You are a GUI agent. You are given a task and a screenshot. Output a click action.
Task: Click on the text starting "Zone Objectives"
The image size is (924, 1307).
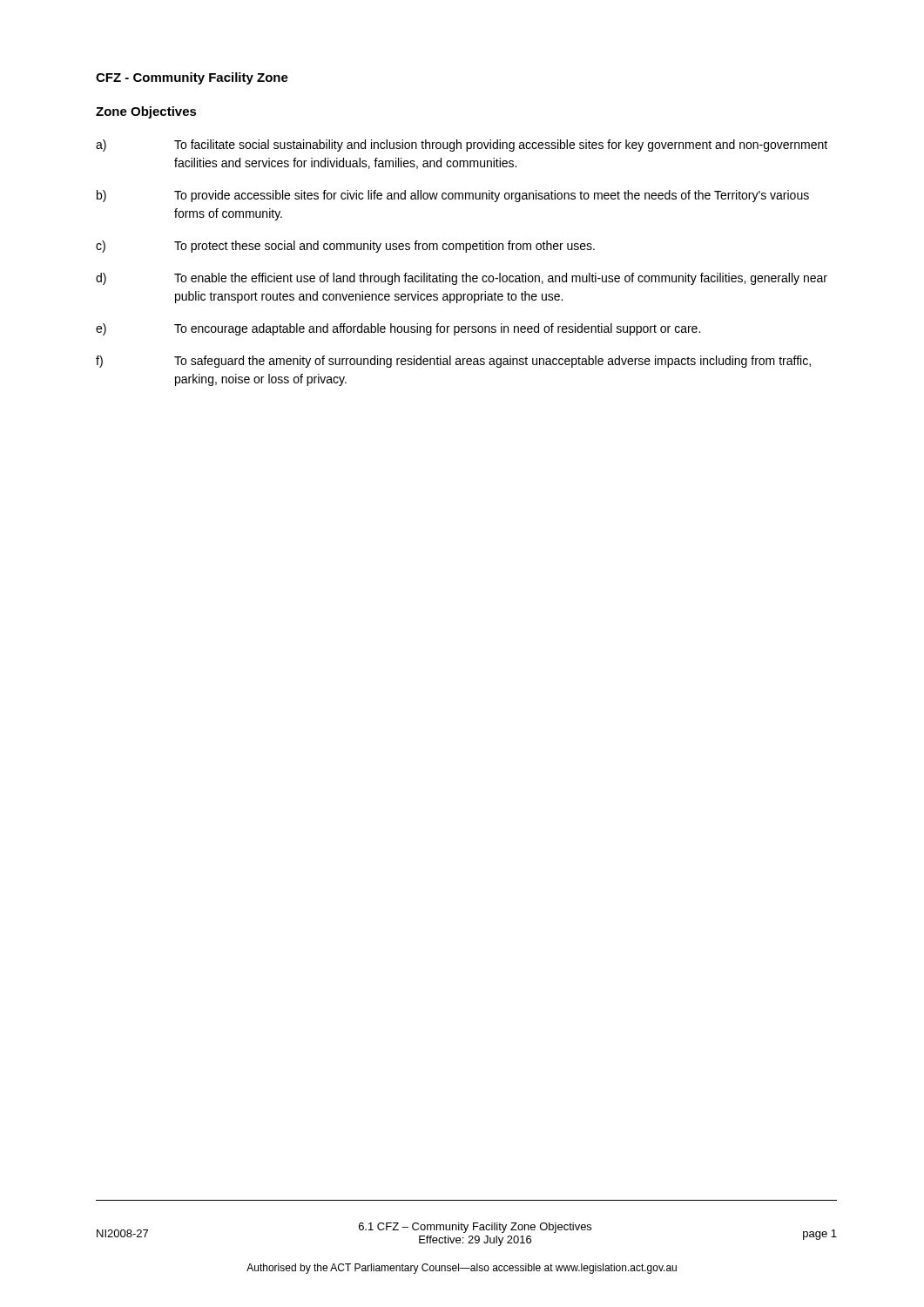click(146, 111)
